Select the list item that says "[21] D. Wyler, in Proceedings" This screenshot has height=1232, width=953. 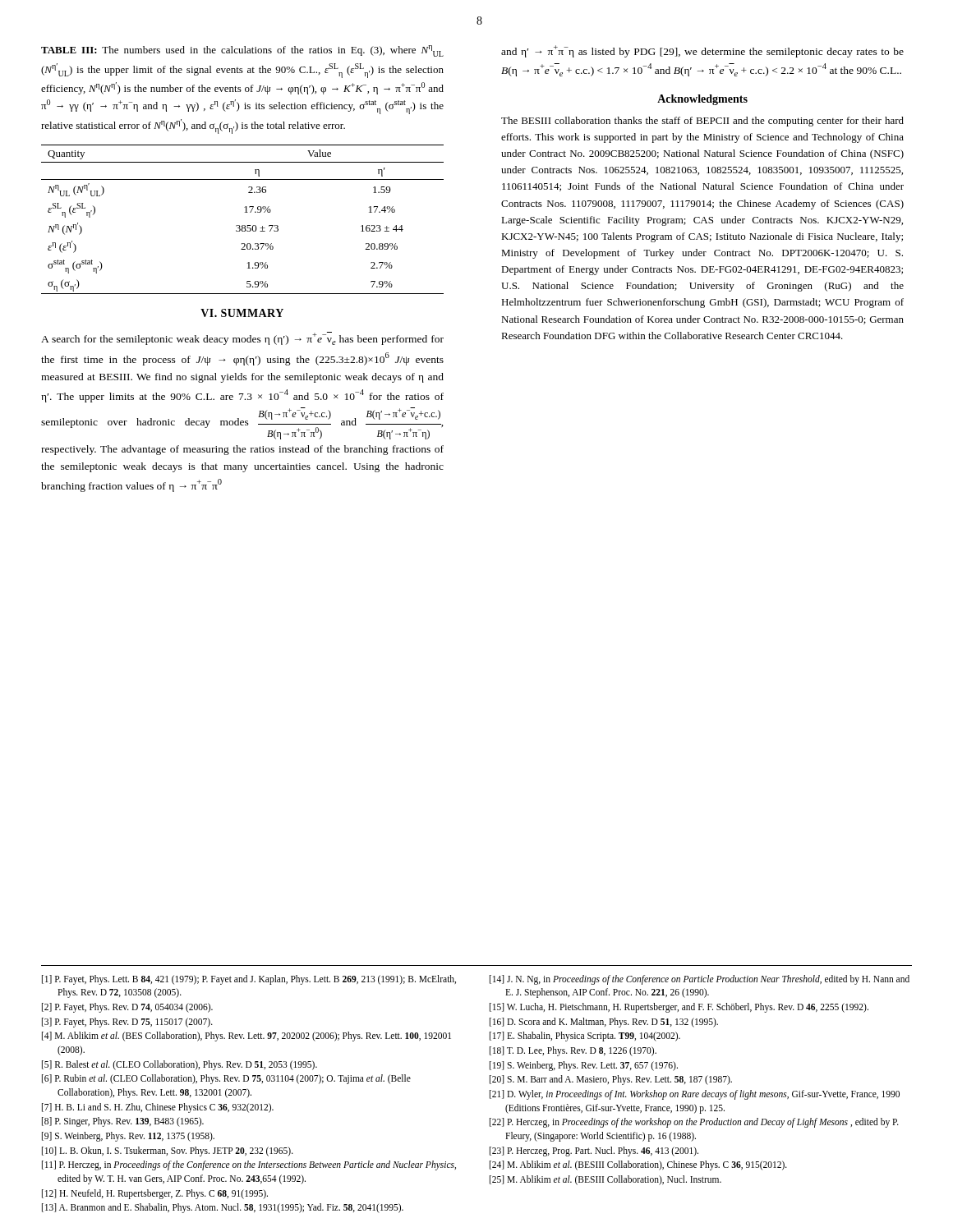coord(694,1101)
